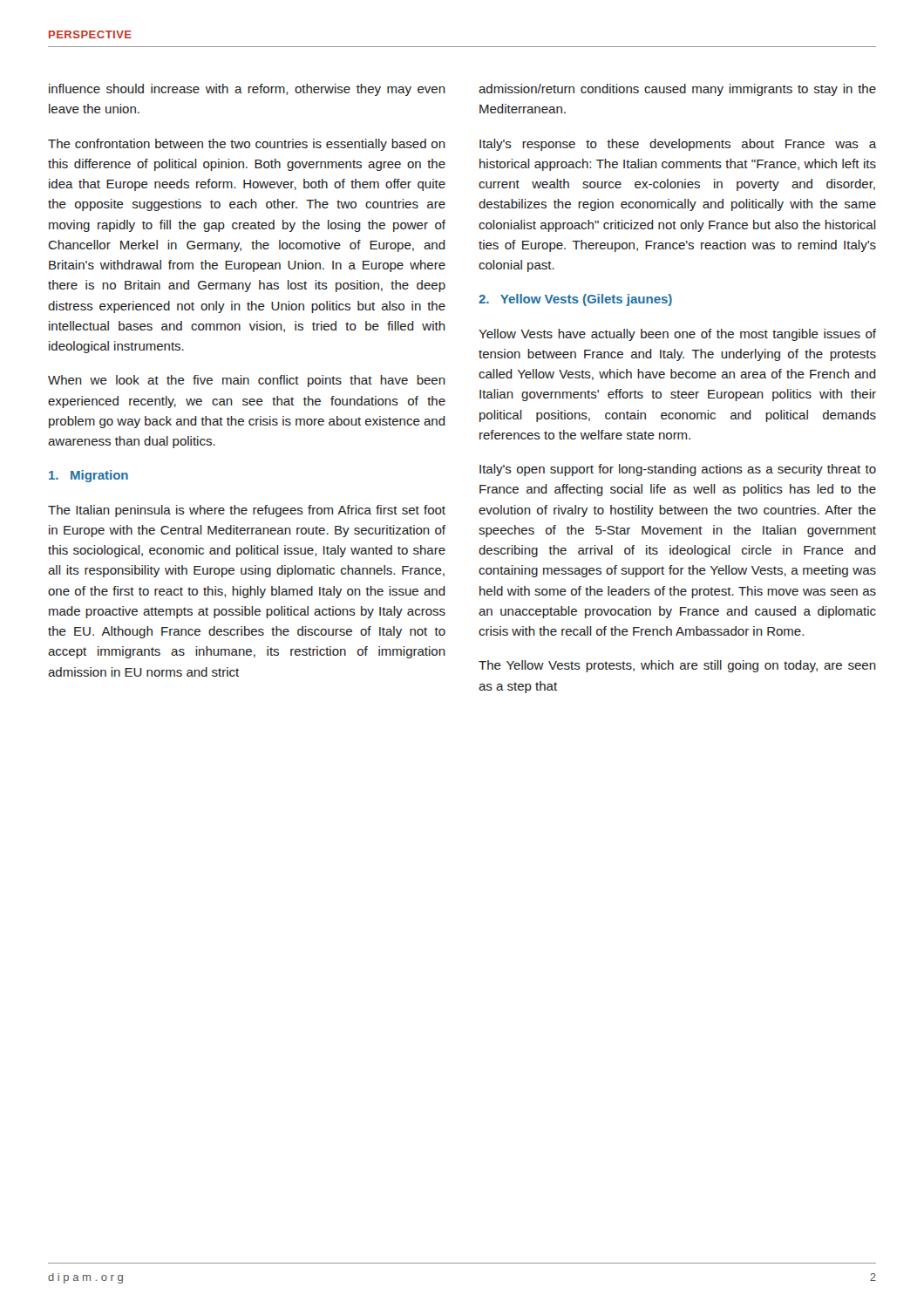The height and width of the screenshot is (1308, 924).
Task: Locate the block of text that opens with "admission/return conditions caused many immigrants"
Action: click(x=677, y=99)
